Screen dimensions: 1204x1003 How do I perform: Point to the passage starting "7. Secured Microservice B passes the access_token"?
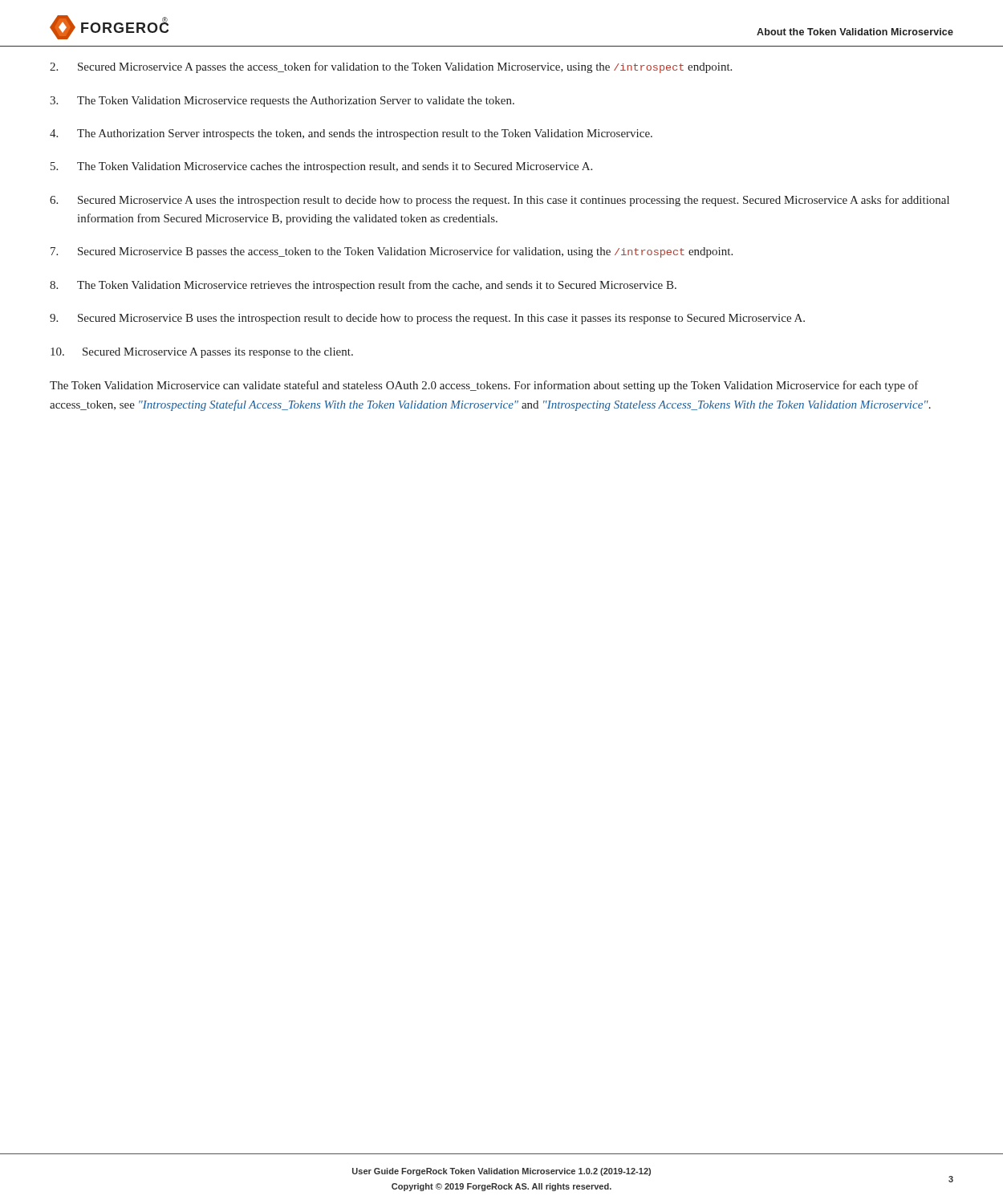(x=501, y=252)
